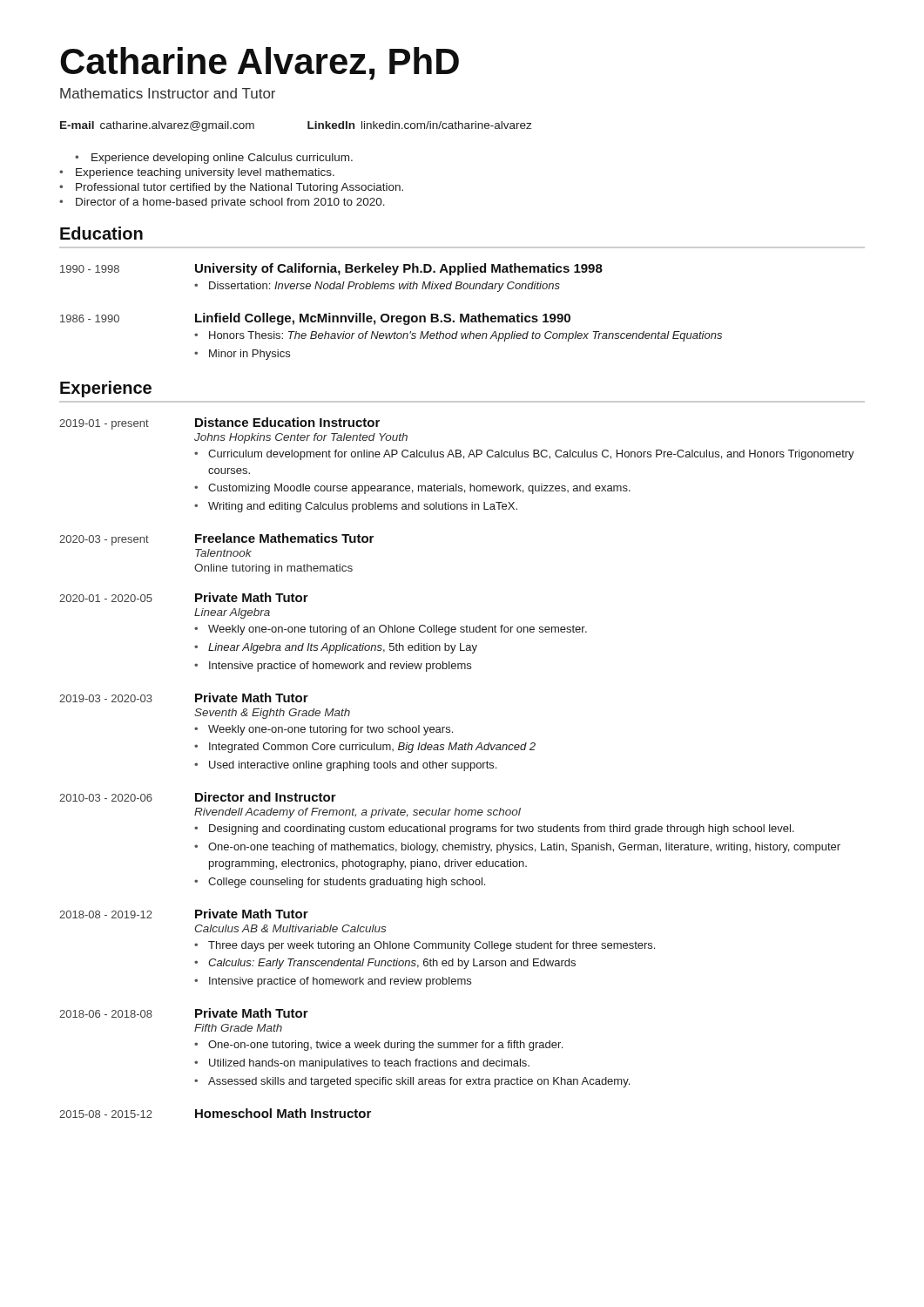924x1307 pixels.
Task: Where is the passage that starts "1990 - 1998 University of California,"?
Action: click(462, 279)
